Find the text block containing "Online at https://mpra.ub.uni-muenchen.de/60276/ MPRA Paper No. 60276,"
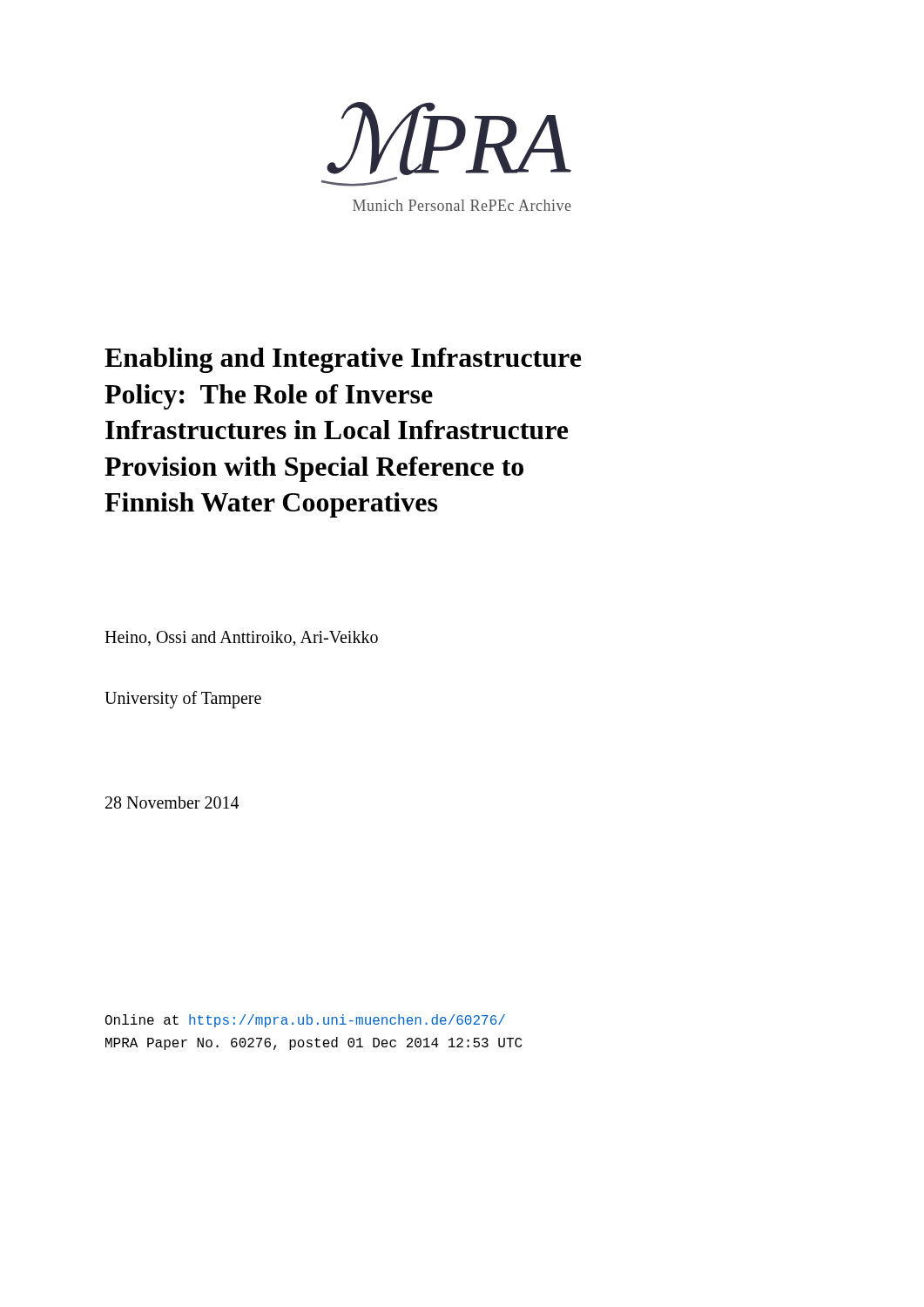The image size is (924, 1307). [314, 1033]
